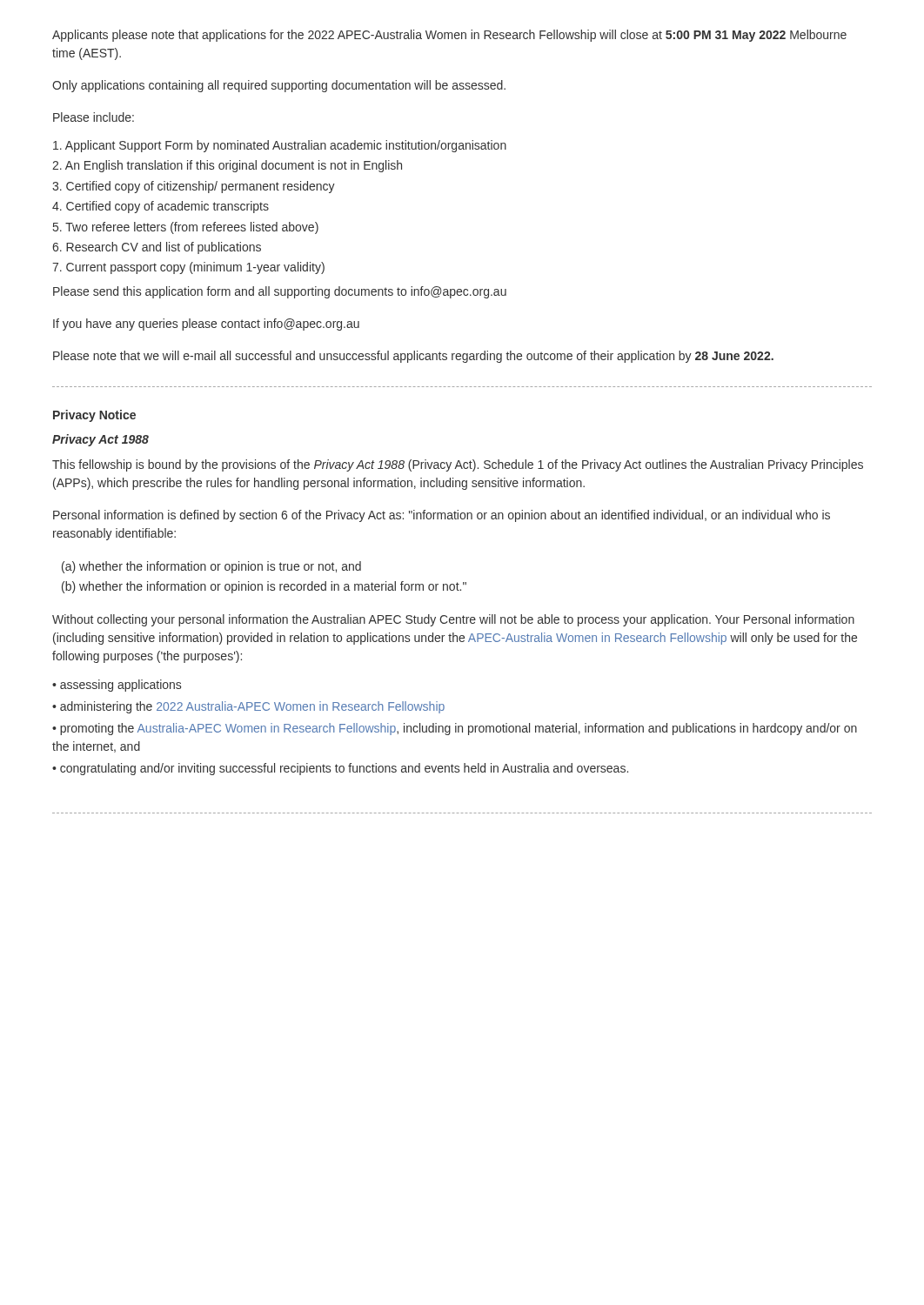924x1305 pixels.
Task: Locate the list item that says "6. Research CV and list of"
Action: coord(157,247)
